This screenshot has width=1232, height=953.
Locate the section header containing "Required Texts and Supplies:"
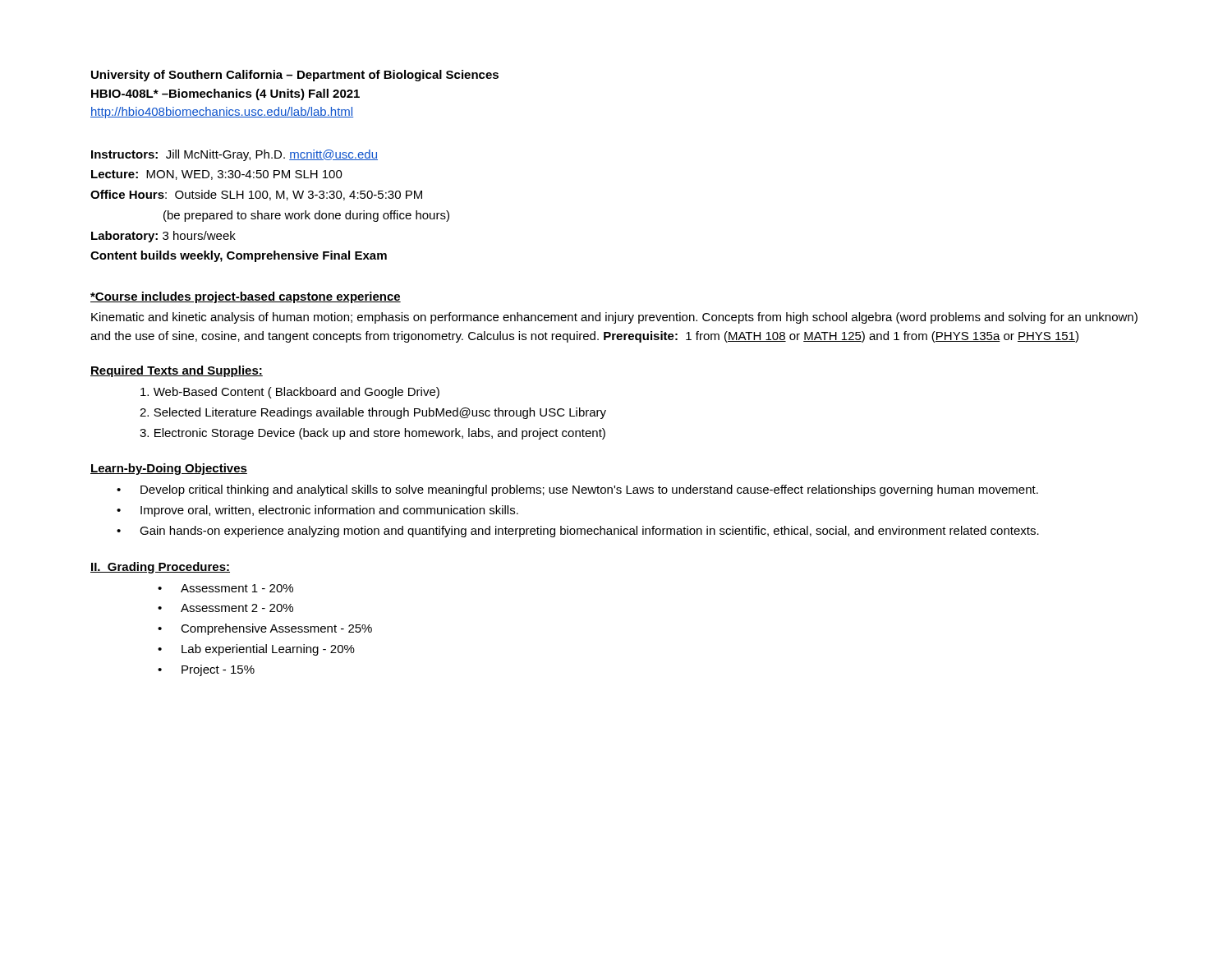[x=176, y=370]
